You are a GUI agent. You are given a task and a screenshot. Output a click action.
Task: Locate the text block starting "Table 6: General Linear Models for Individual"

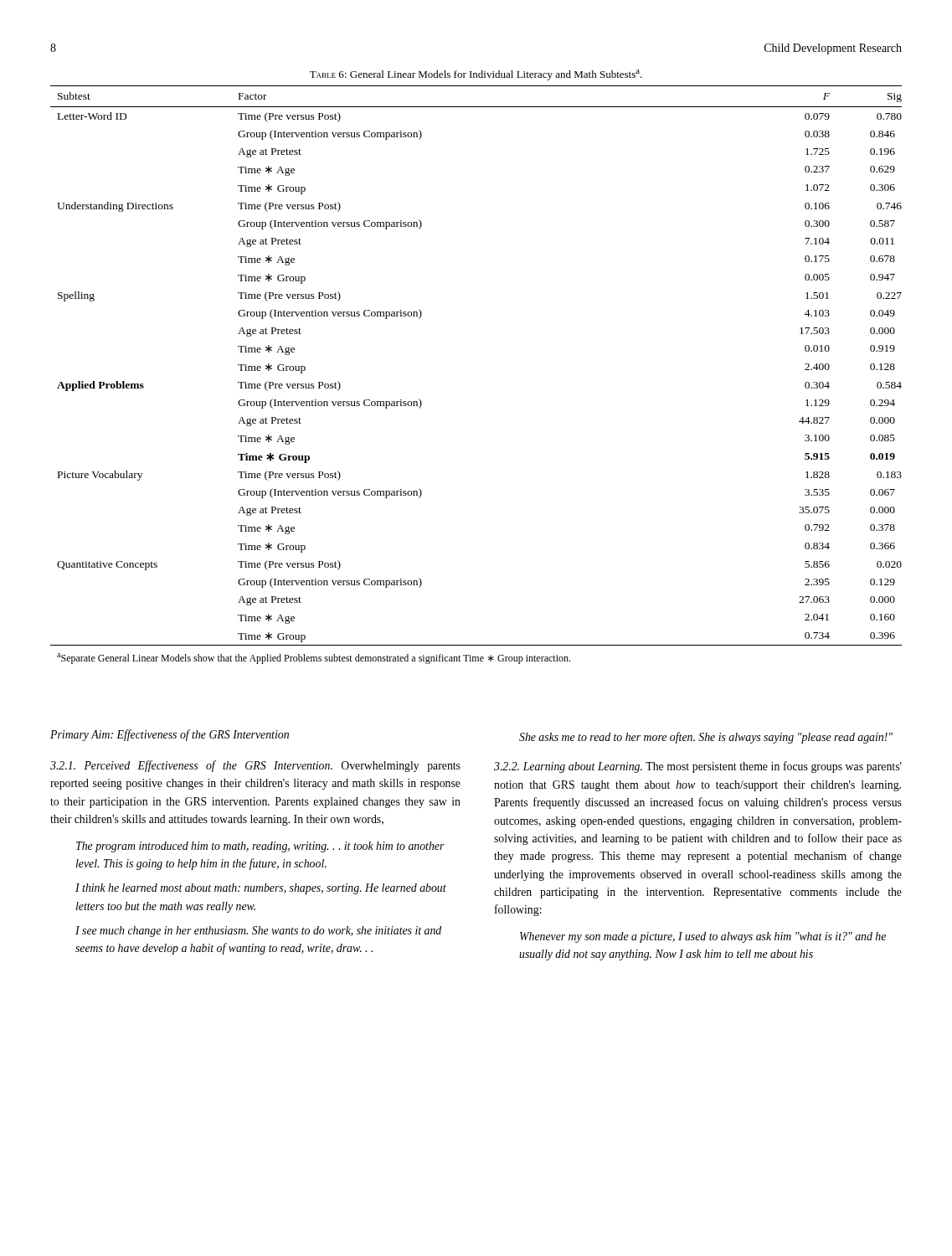tap(476, 73)
